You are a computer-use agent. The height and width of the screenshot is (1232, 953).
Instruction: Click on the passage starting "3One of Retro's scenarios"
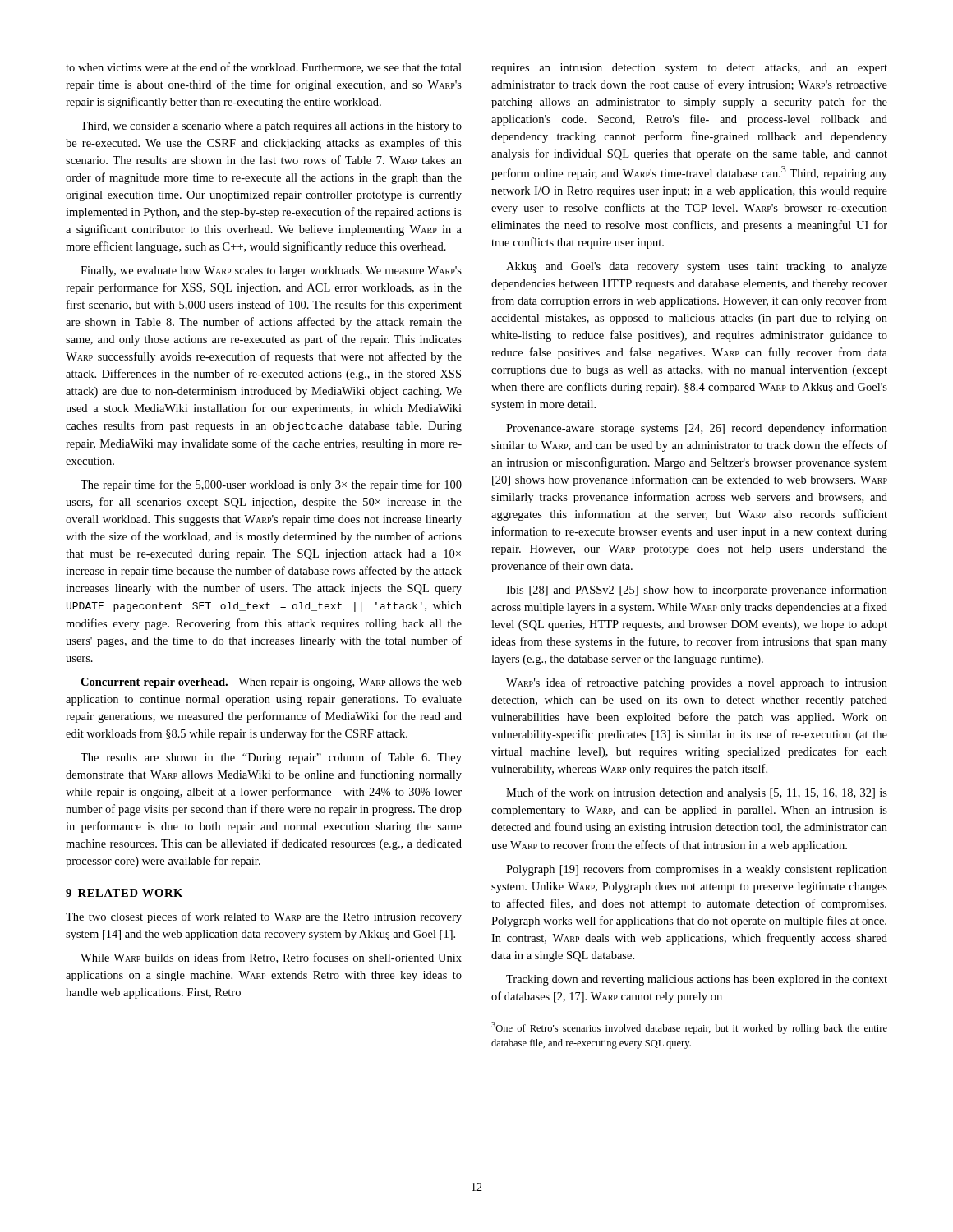pyautogui.click(x=689, y=1034)
